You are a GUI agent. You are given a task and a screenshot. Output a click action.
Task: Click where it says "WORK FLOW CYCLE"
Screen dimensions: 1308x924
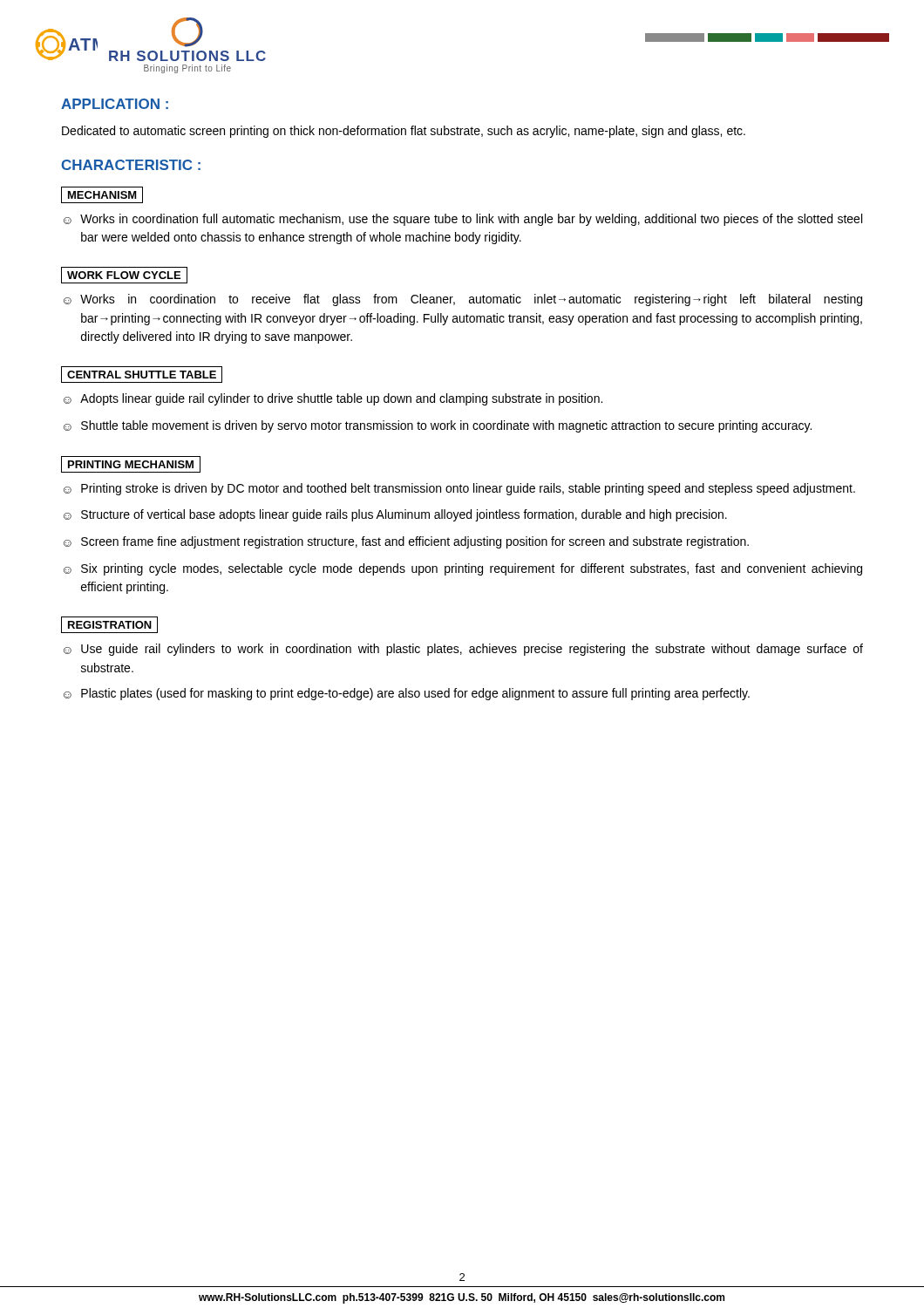pos(124,275)
